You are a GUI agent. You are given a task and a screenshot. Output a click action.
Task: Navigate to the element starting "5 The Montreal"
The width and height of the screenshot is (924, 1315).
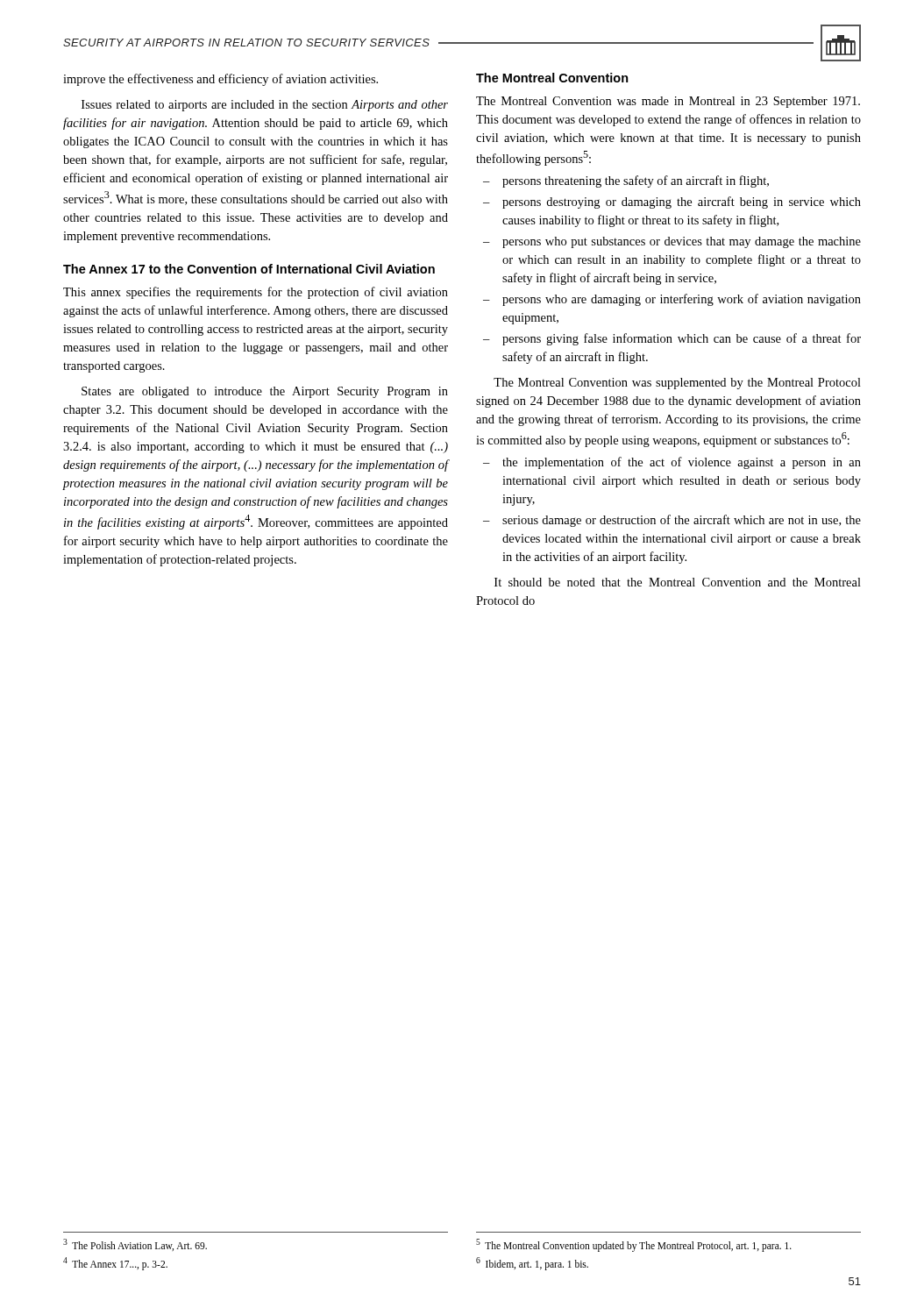(668, 1254)
